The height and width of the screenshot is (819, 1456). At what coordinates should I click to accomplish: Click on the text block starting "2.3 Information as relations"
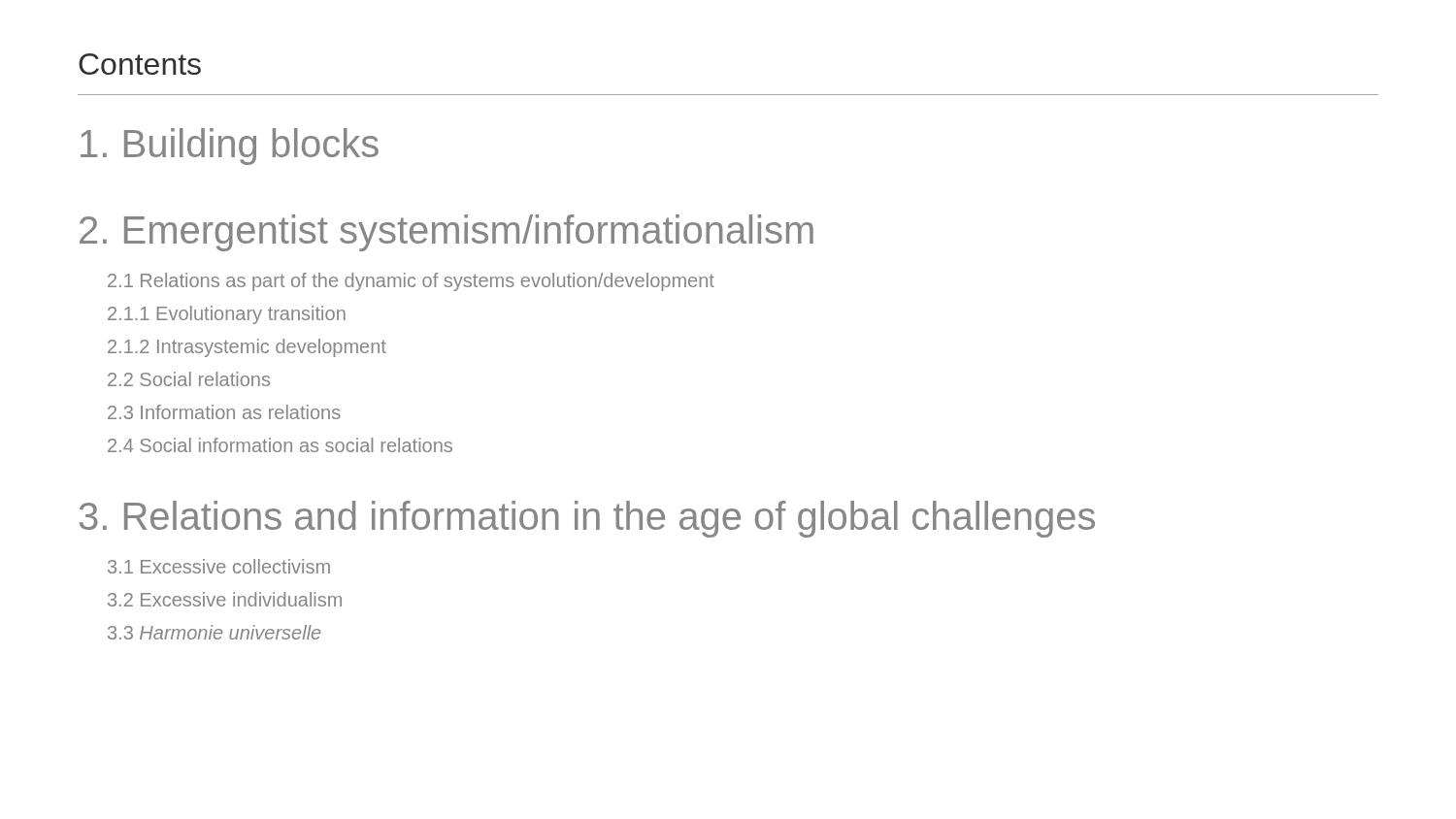pyautogui.click(x=224, y=412)
